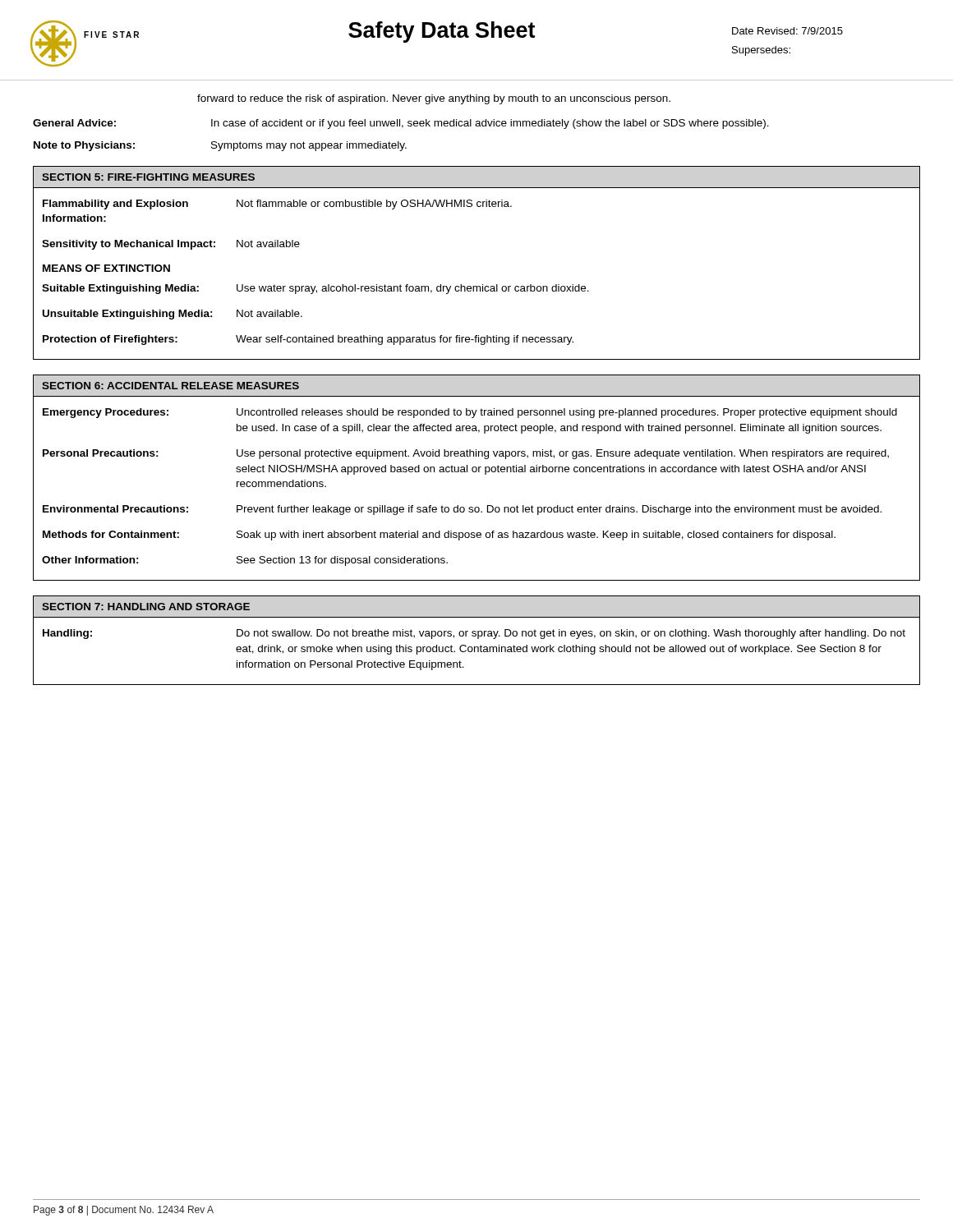Viewport: 953px width, 1232px height.
Task: Locate the passage starting "Other Information: See Section 13"
Action: [245, 561]
